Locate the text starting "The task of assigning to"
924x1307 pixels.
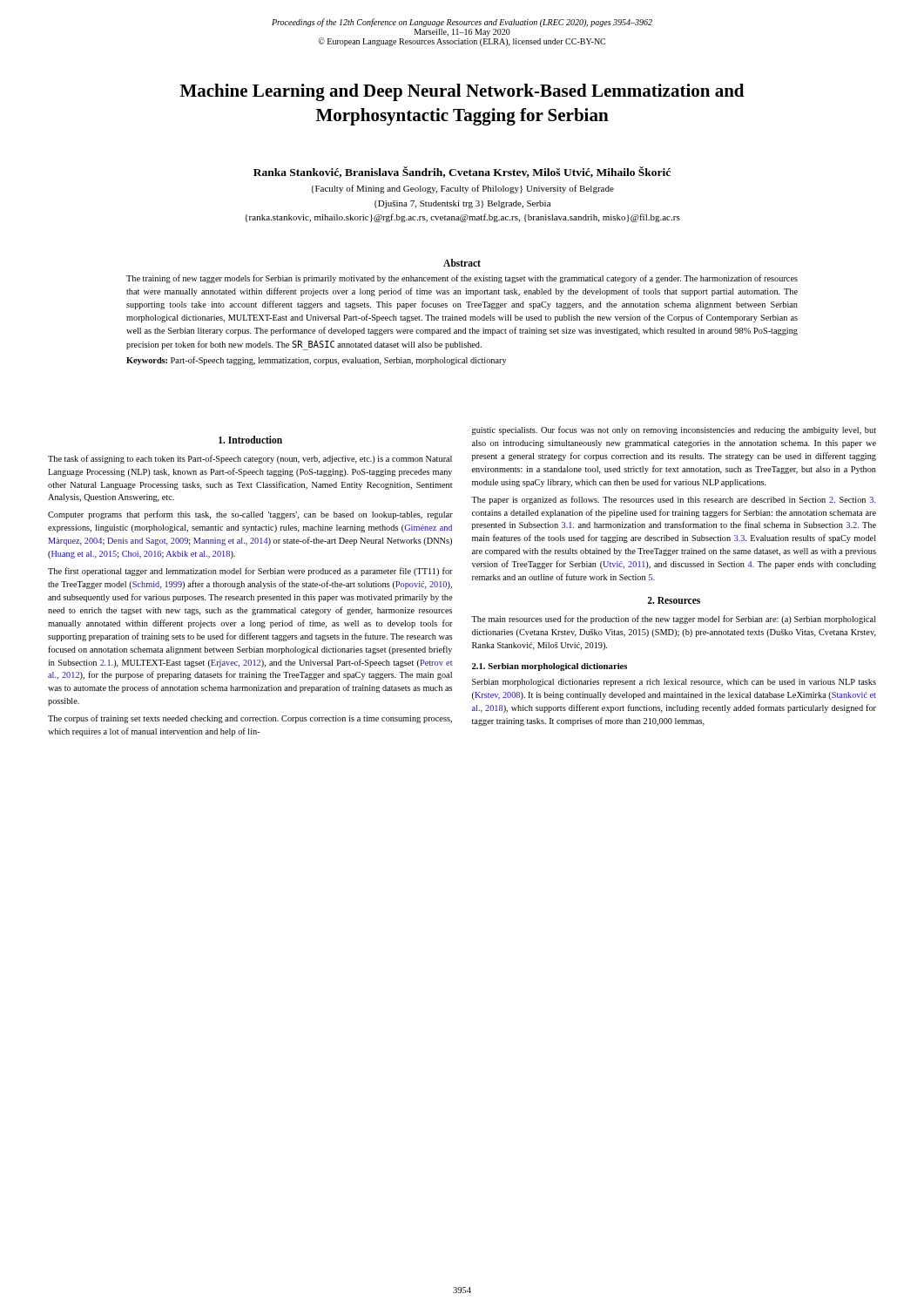(x=250, y=596)
